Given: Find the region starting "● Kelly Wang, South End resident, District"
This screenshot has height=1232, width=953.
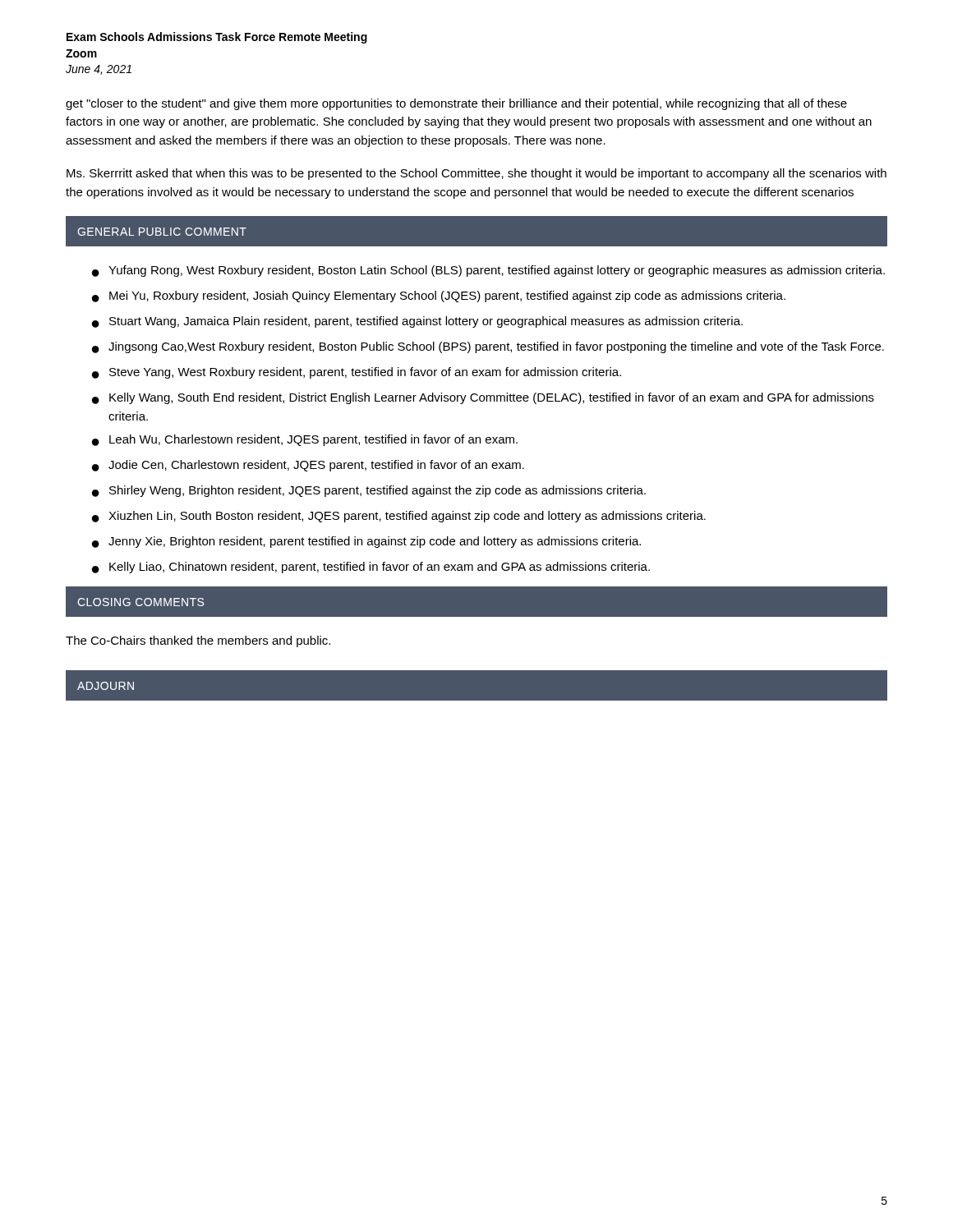Looking at the screenshot, I should click(x=489, y=407).
